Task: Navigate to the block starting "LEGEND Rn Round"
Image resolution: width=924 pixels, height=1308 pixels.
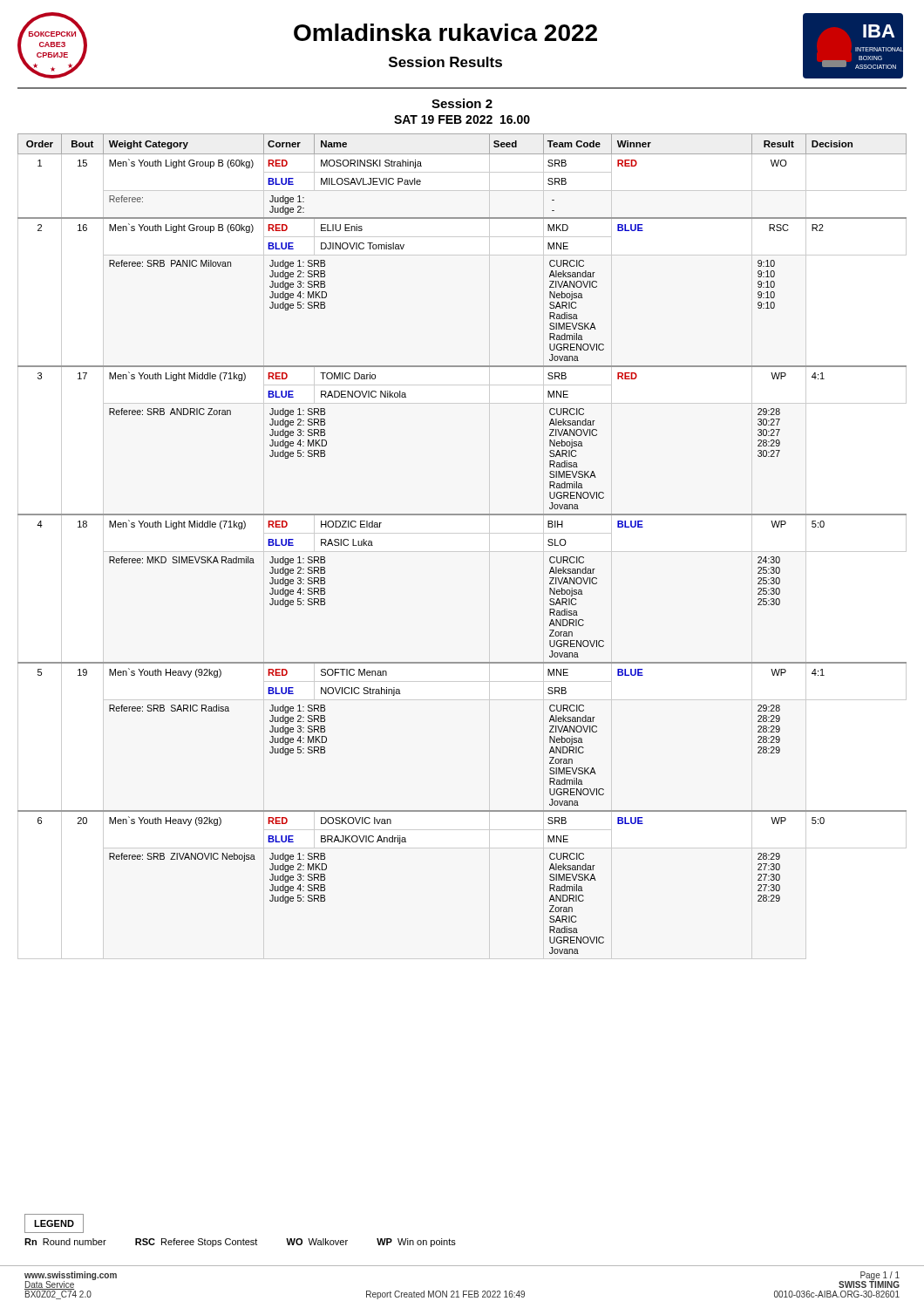Action: coord(54,1223)
